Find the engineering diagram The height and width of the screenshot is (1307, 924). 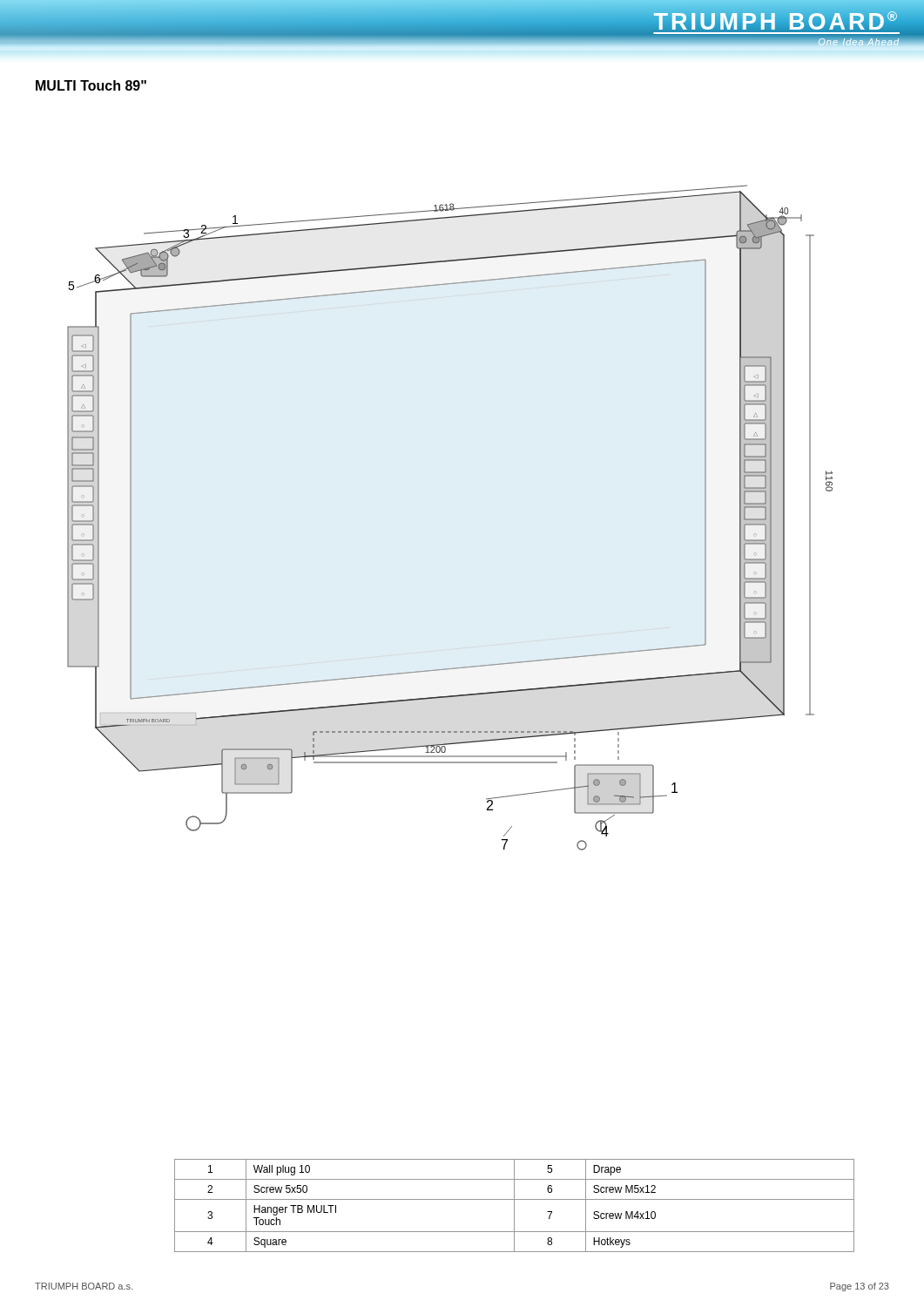pyautogui.click(x=462, y=479)
